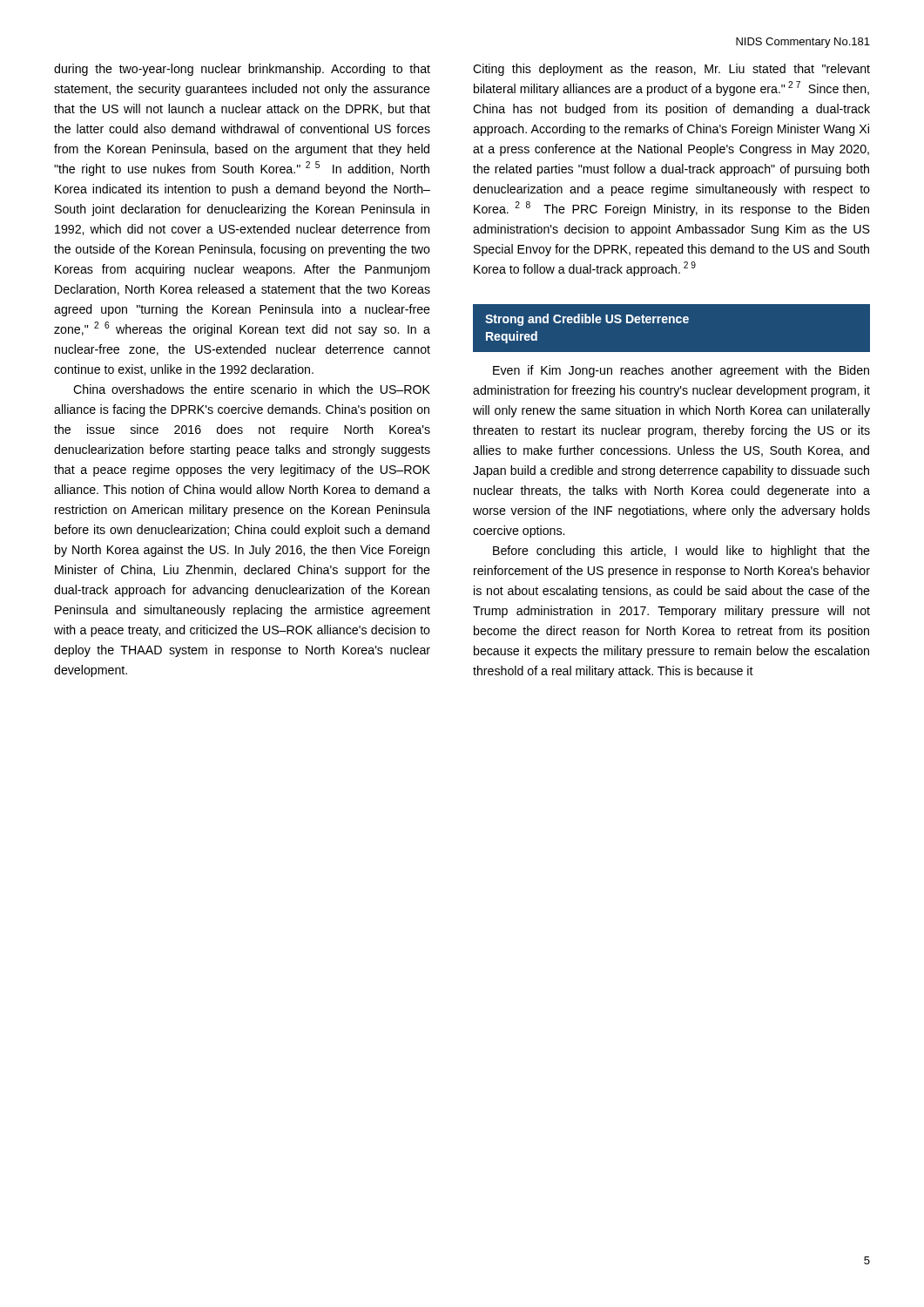Point to the element starting "Citing this deployment as the reason, Mr. Liu"
Screen dimensions: 1307x924
671,169
